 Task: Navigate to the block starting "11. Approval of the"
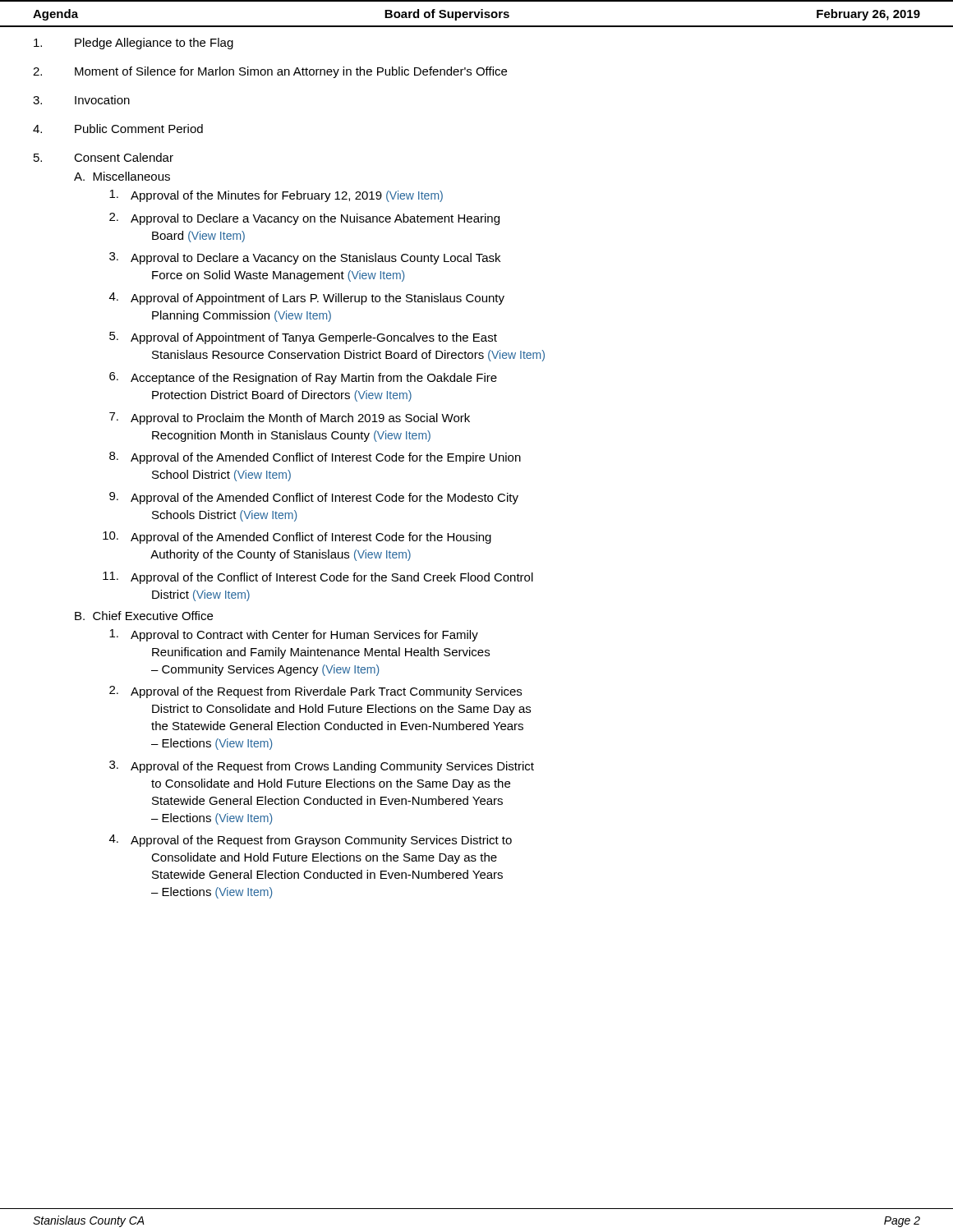click(x=304, y=586)
